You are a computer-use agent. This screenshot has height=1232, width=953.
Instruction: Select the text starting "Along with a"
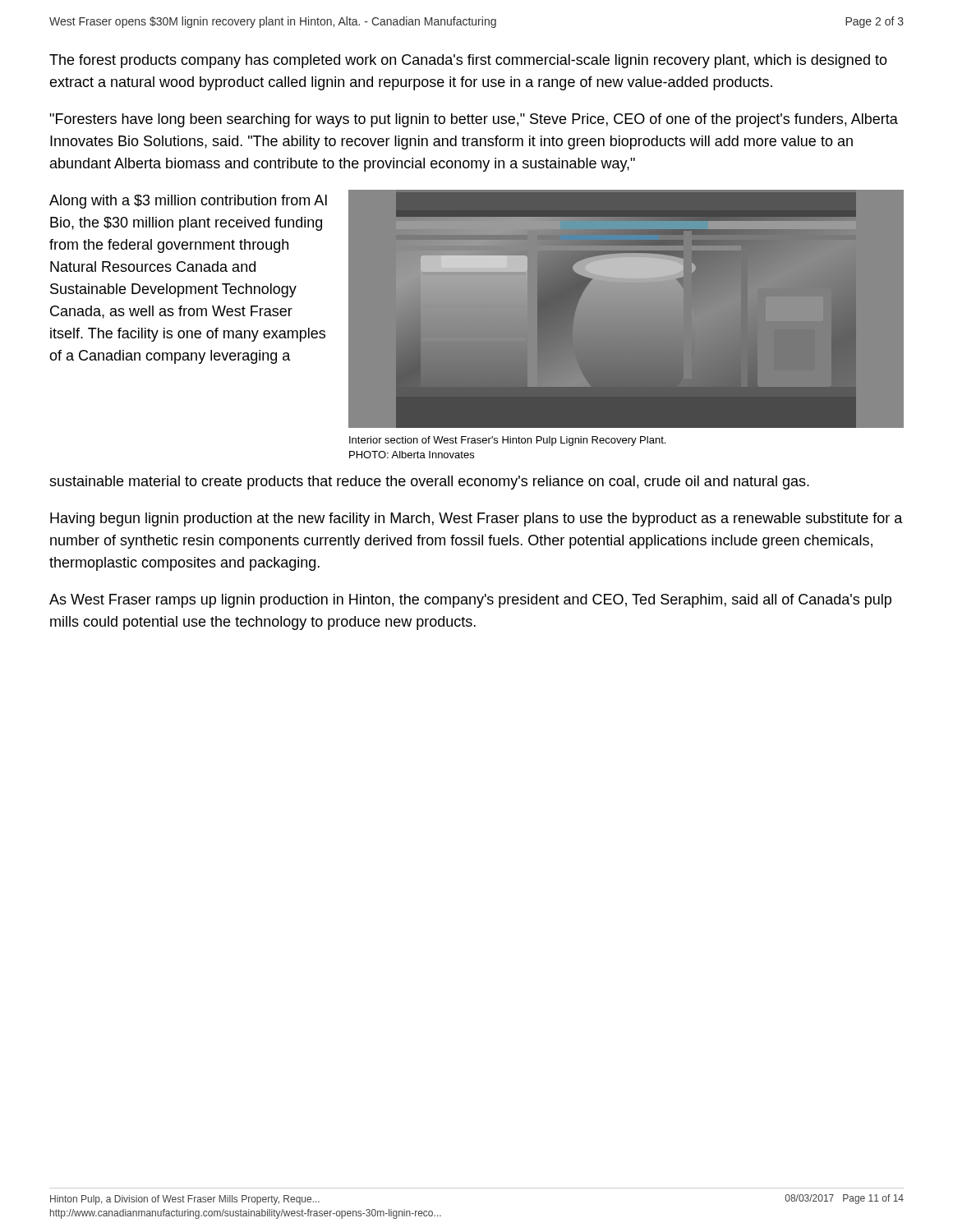[x=189, y=278]
